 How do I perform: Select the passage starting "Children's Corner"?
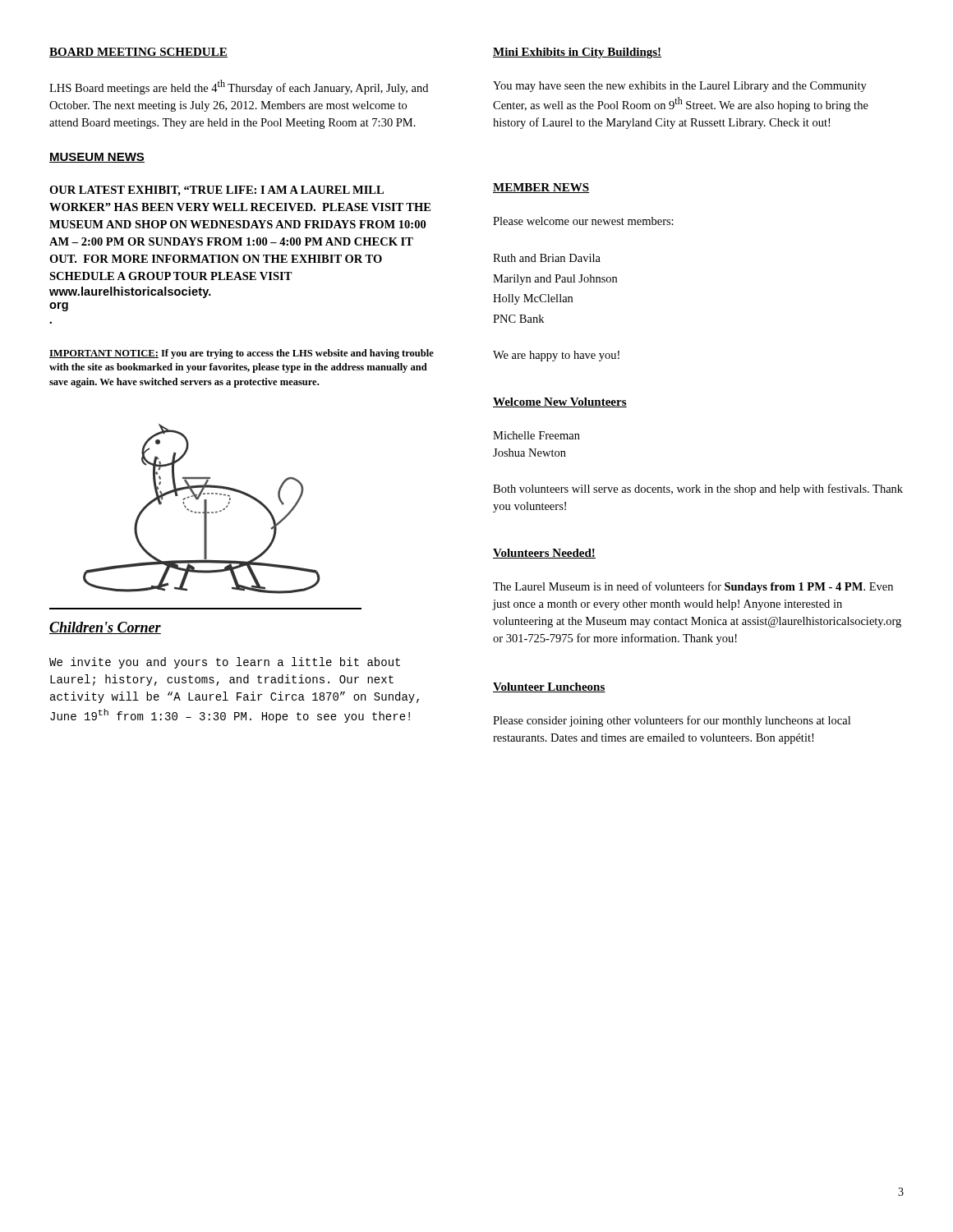[x=105, y=628]
